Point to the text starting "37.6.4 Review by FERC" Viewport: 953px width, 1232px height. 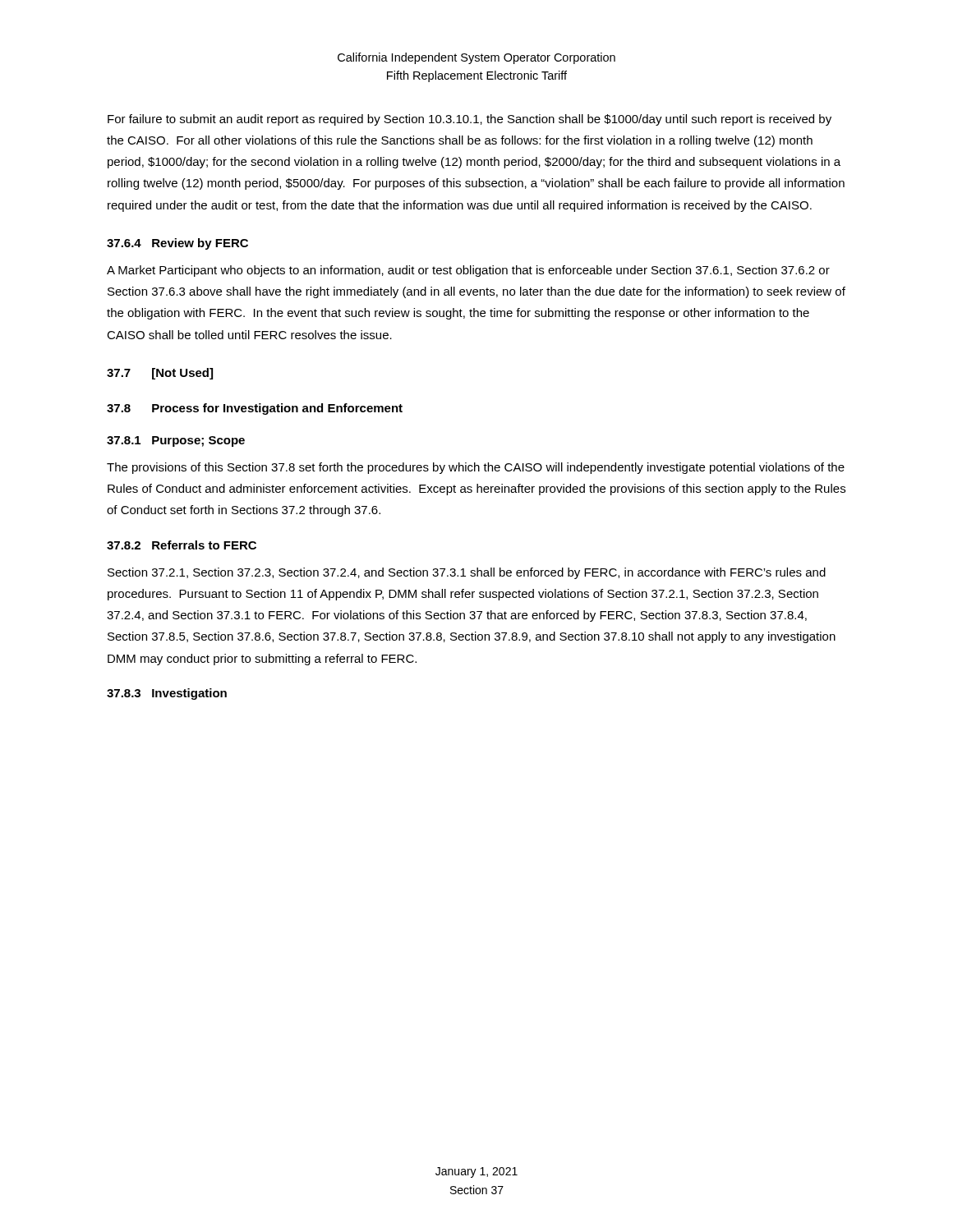178,243
